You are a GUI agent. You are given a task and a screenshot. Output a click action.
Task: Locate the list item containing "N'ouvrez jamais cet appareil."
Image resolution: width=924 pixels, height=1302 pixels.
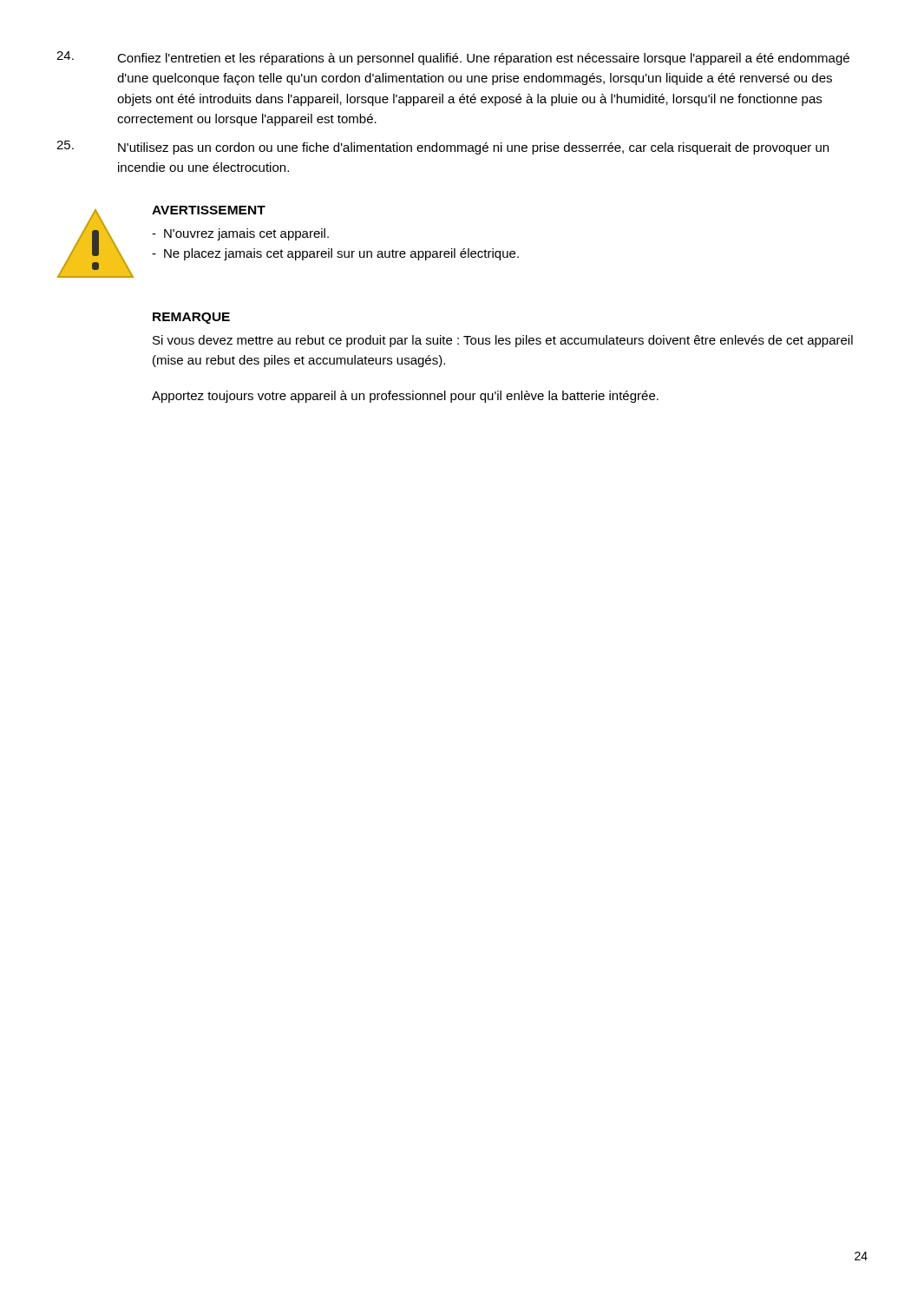tap(246, 233)
